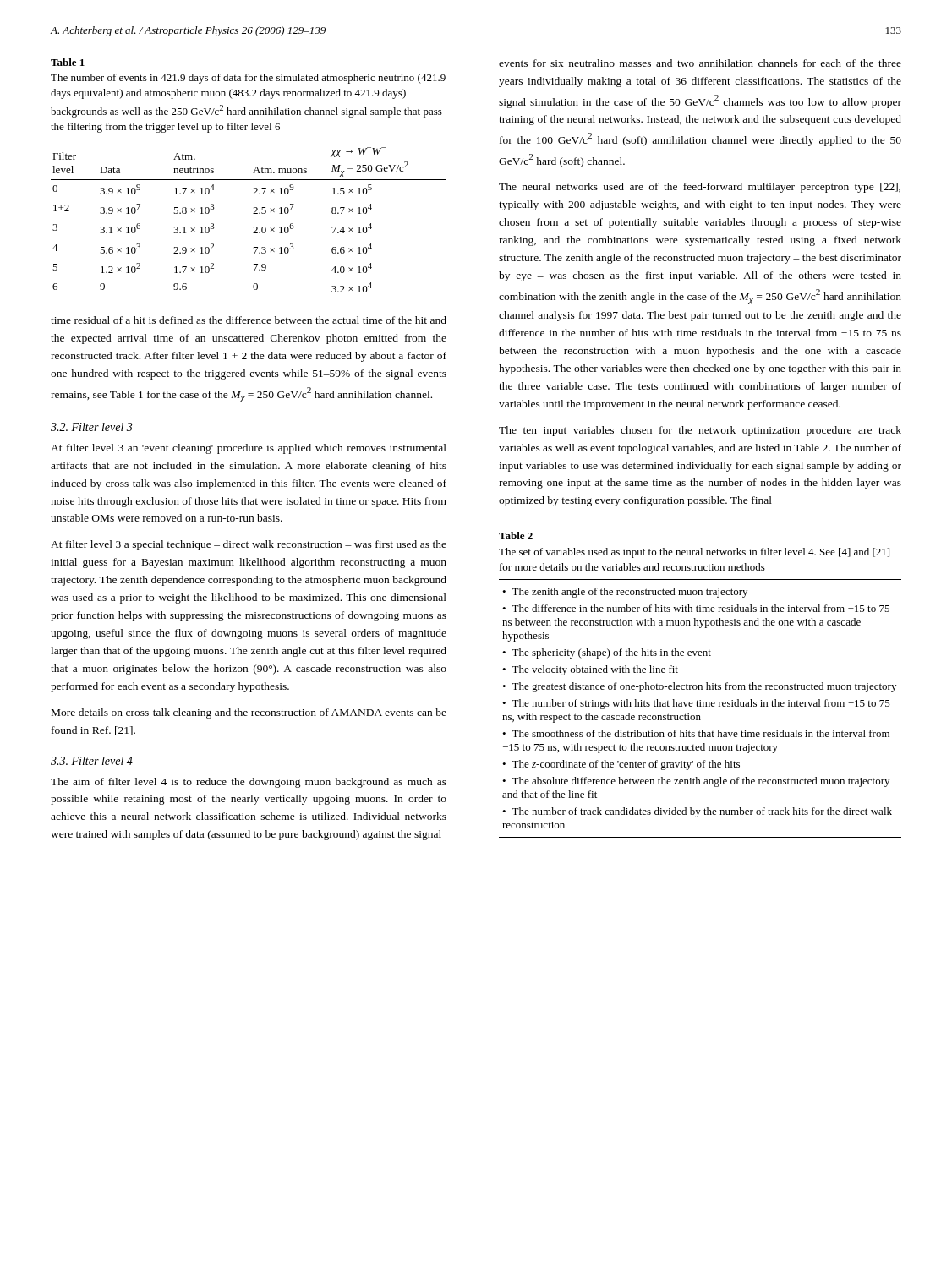Image resolution: width=952 pixels, height=1268 pixels.
Task: Click on the table containing "3.1 × 10"
Action: 249,219
